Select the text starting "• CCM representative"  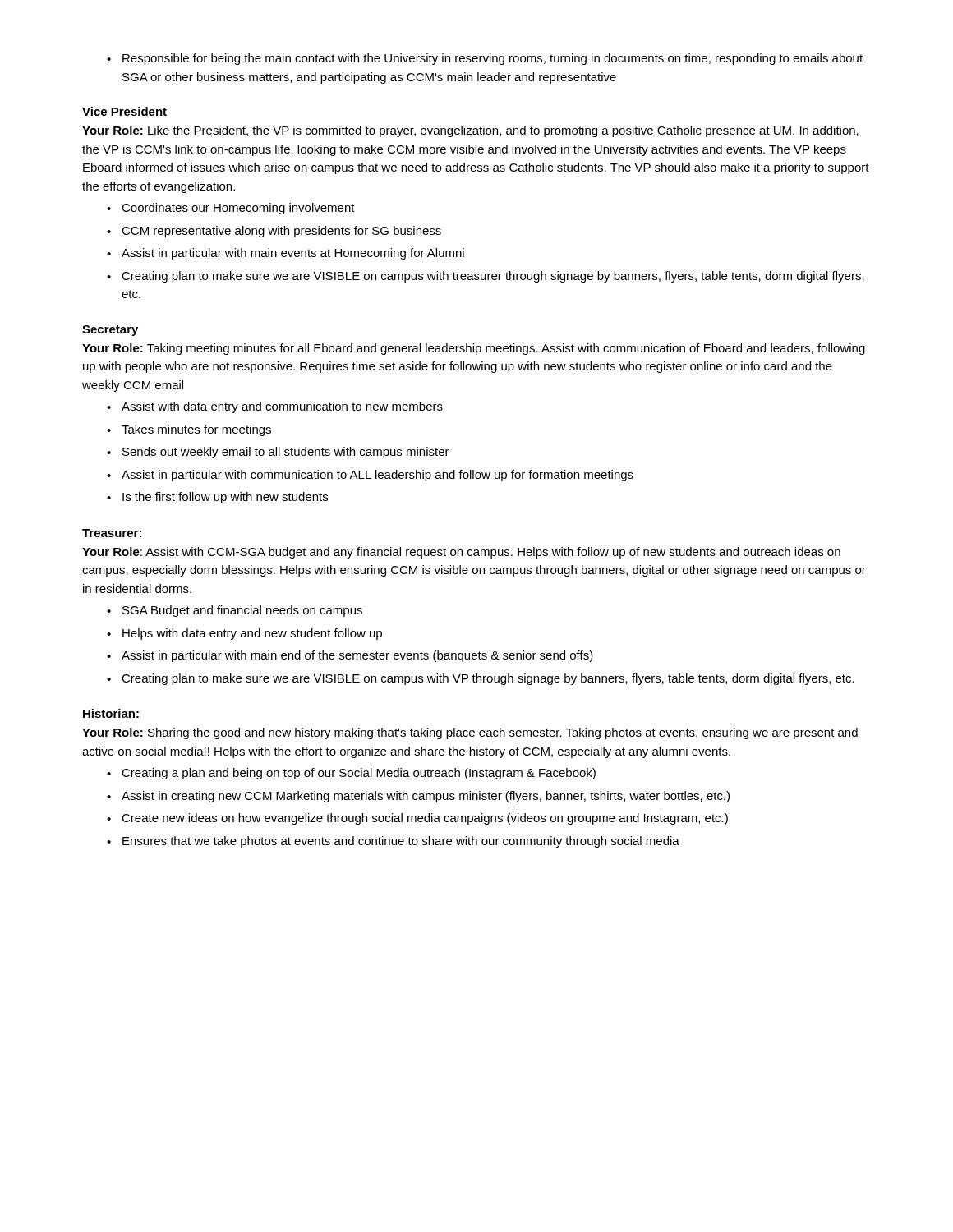(x=274, y=232)
